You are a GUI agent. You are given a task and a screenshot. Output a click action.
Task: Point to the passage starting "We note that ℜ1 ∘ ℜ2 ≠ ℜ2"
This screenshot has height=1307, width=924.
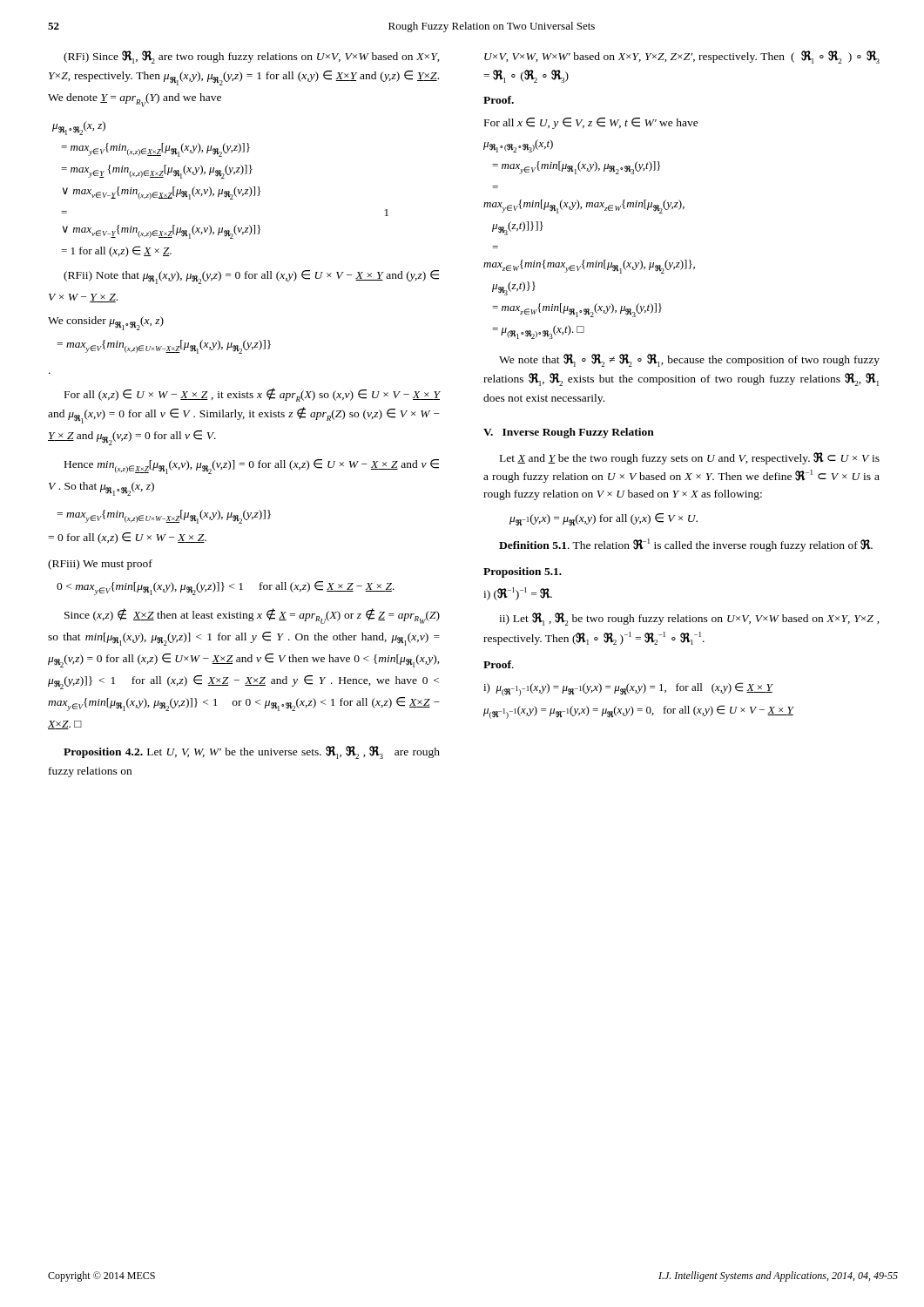tap(681, 379)
